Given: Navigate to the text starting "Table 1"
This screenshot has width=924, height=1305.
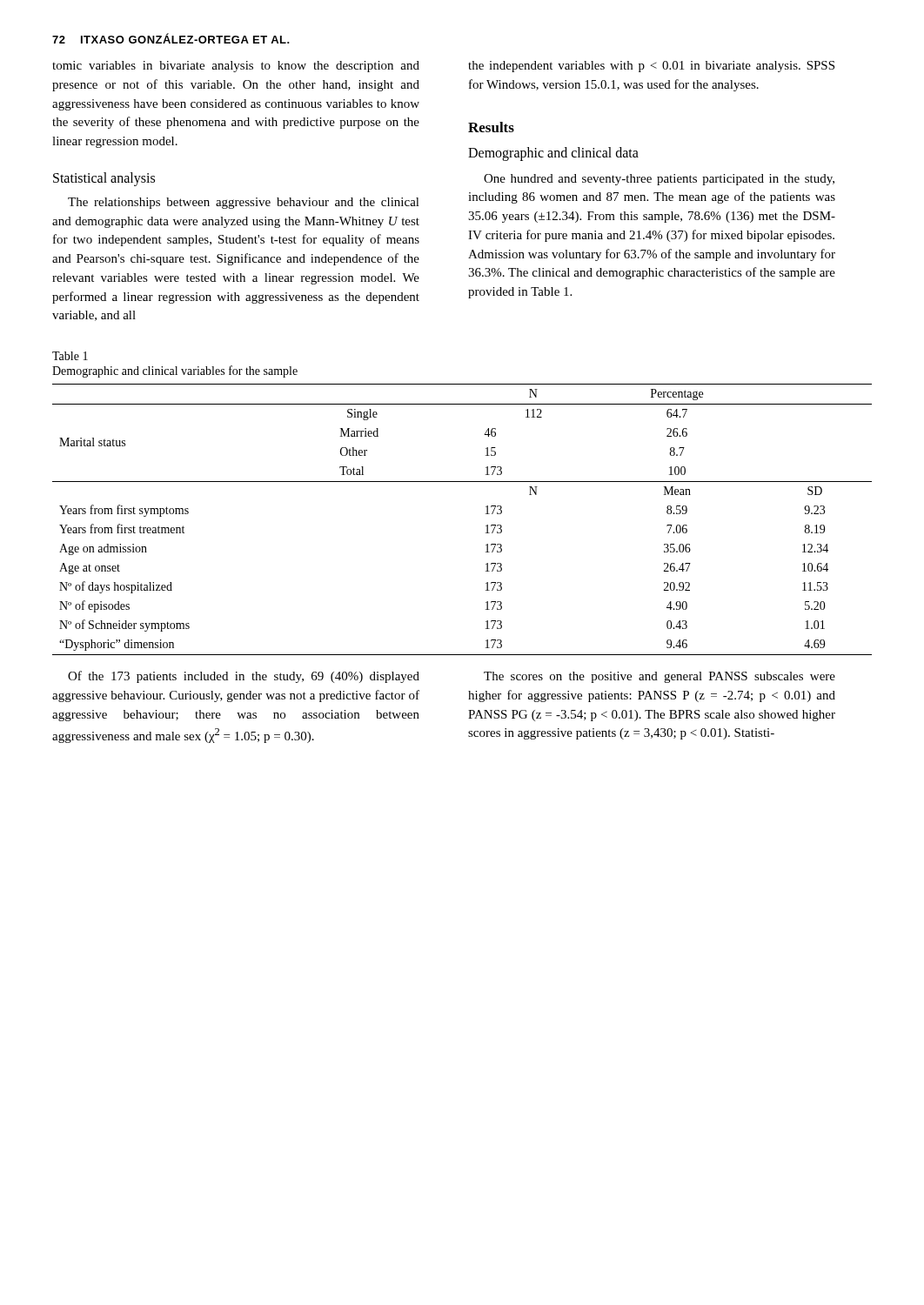Looking at the screenshot, I should point(70,356).
